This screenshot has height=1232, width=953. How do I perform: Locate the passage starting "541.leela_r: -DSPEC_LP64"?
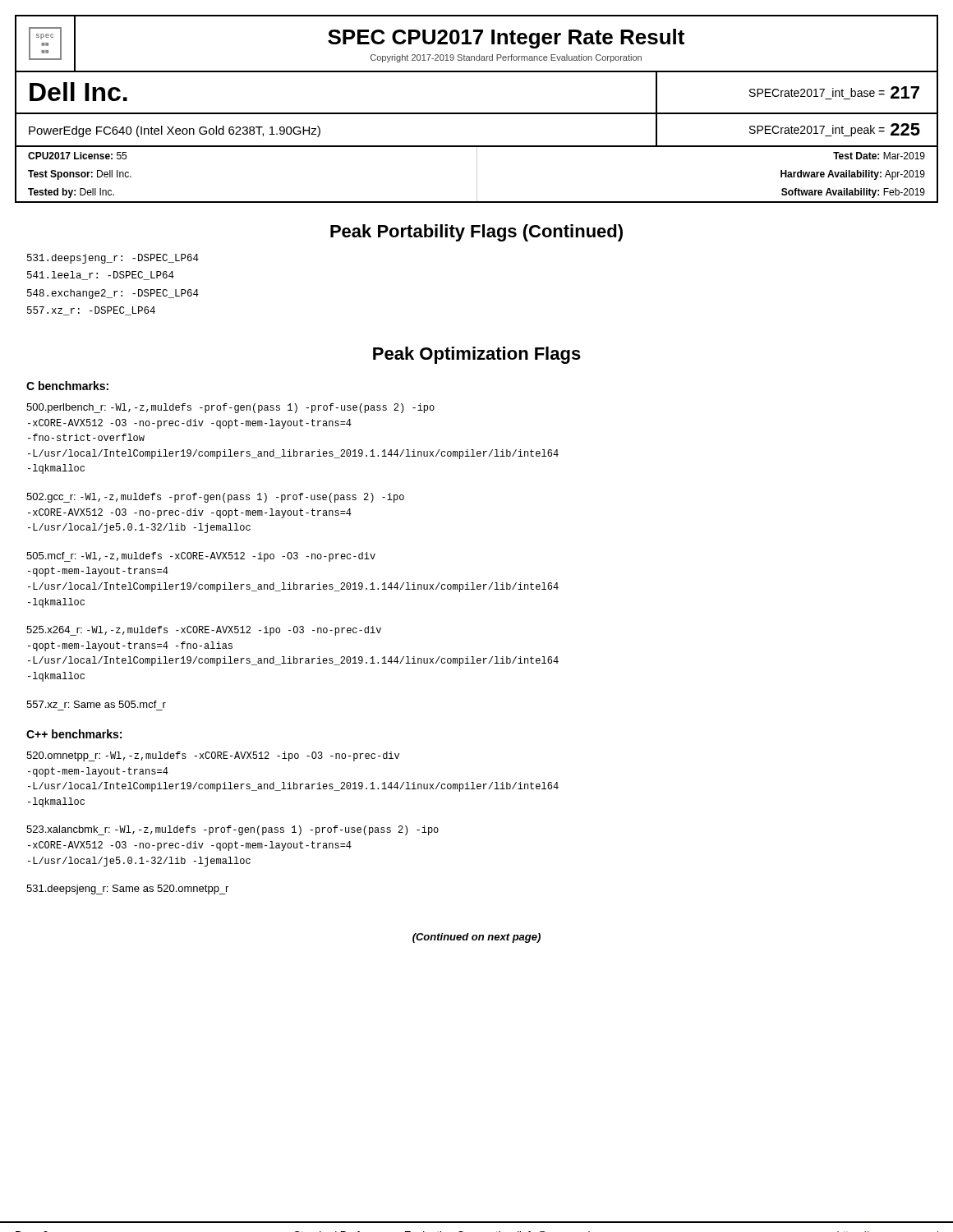coord(100,276)
